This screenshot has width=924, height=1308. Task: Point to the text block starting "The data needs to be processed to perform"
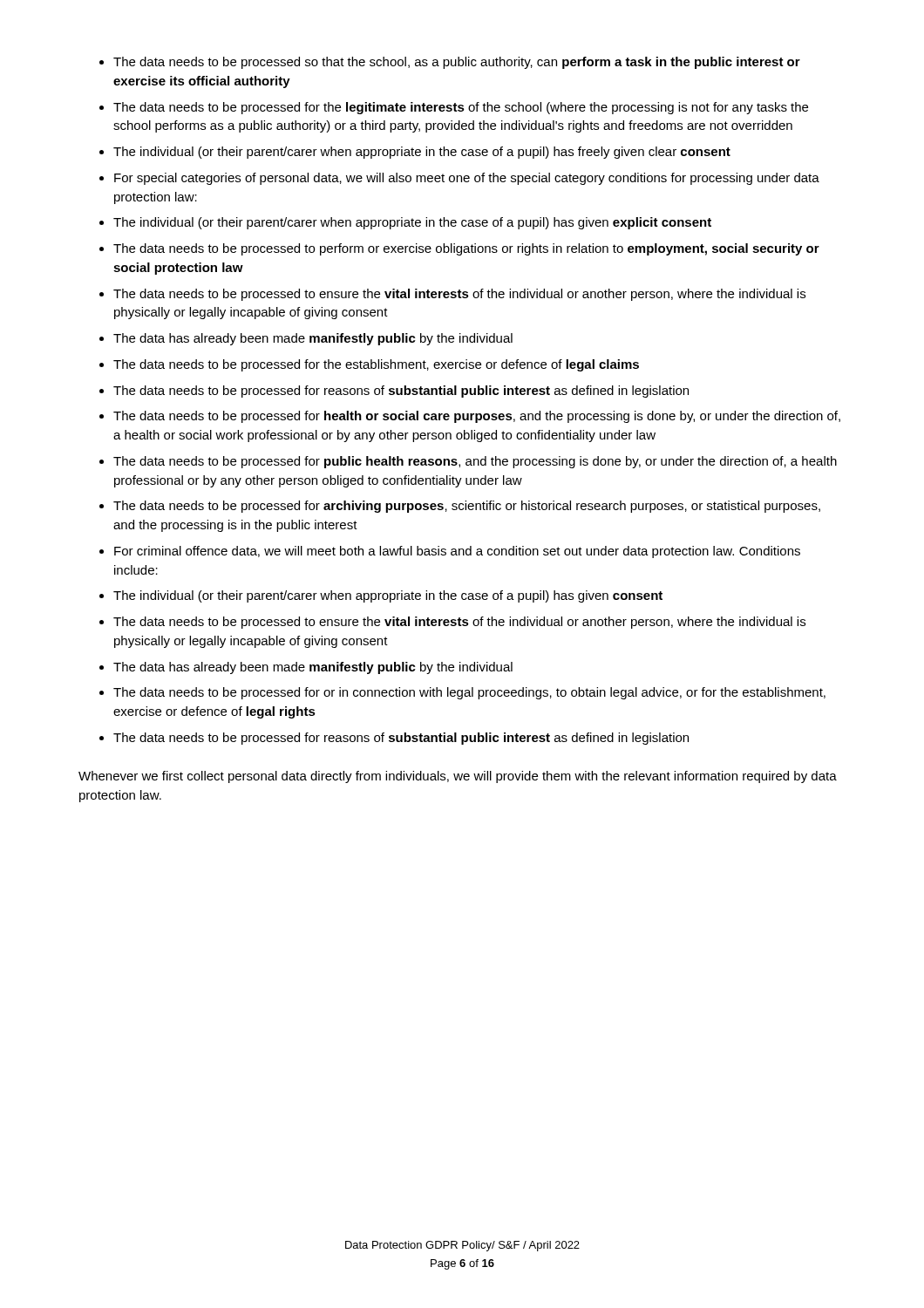point(479,258)
